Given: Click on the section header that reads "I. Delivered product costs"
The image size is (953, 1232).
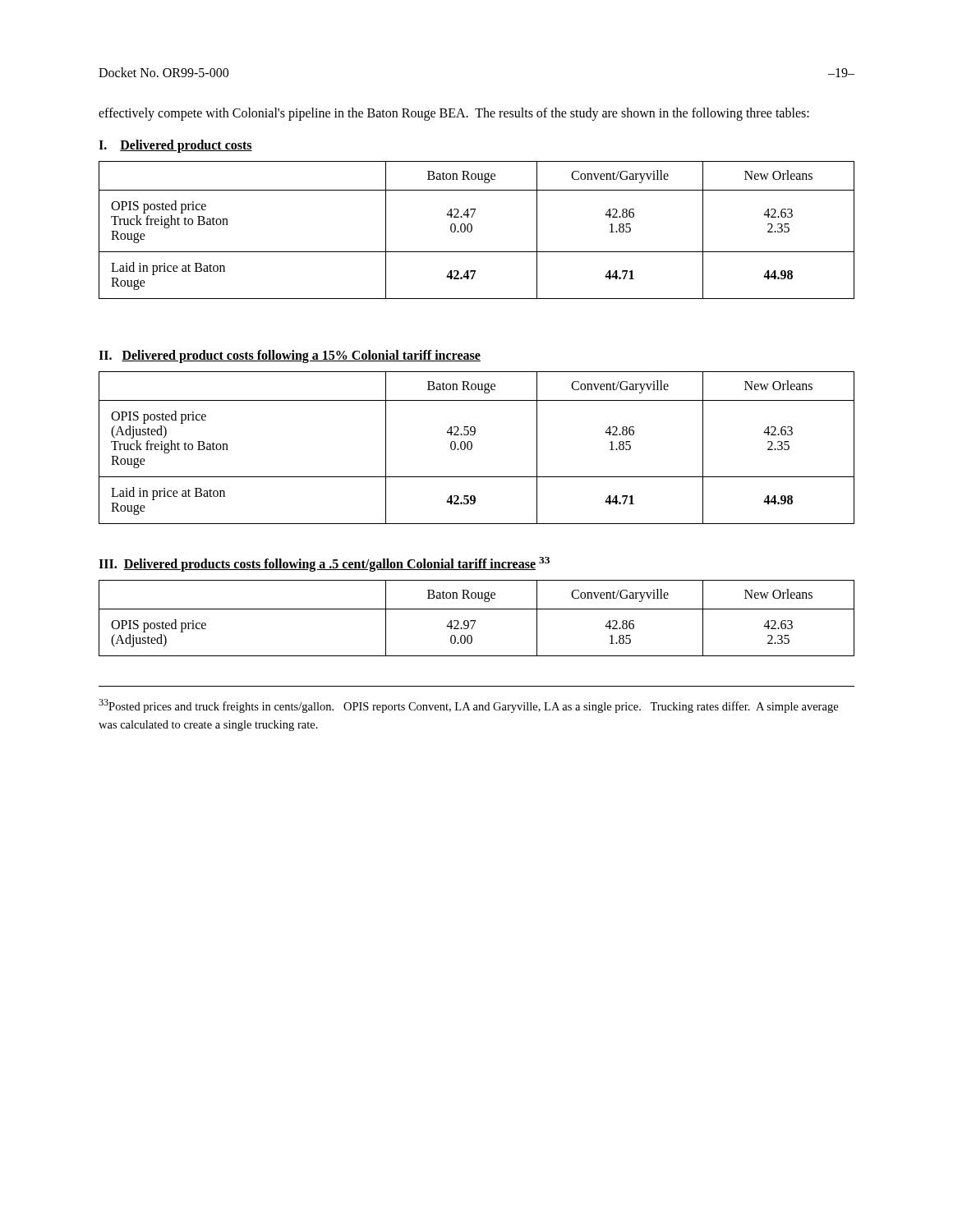Looking at the screenshot, I should 175,145.
